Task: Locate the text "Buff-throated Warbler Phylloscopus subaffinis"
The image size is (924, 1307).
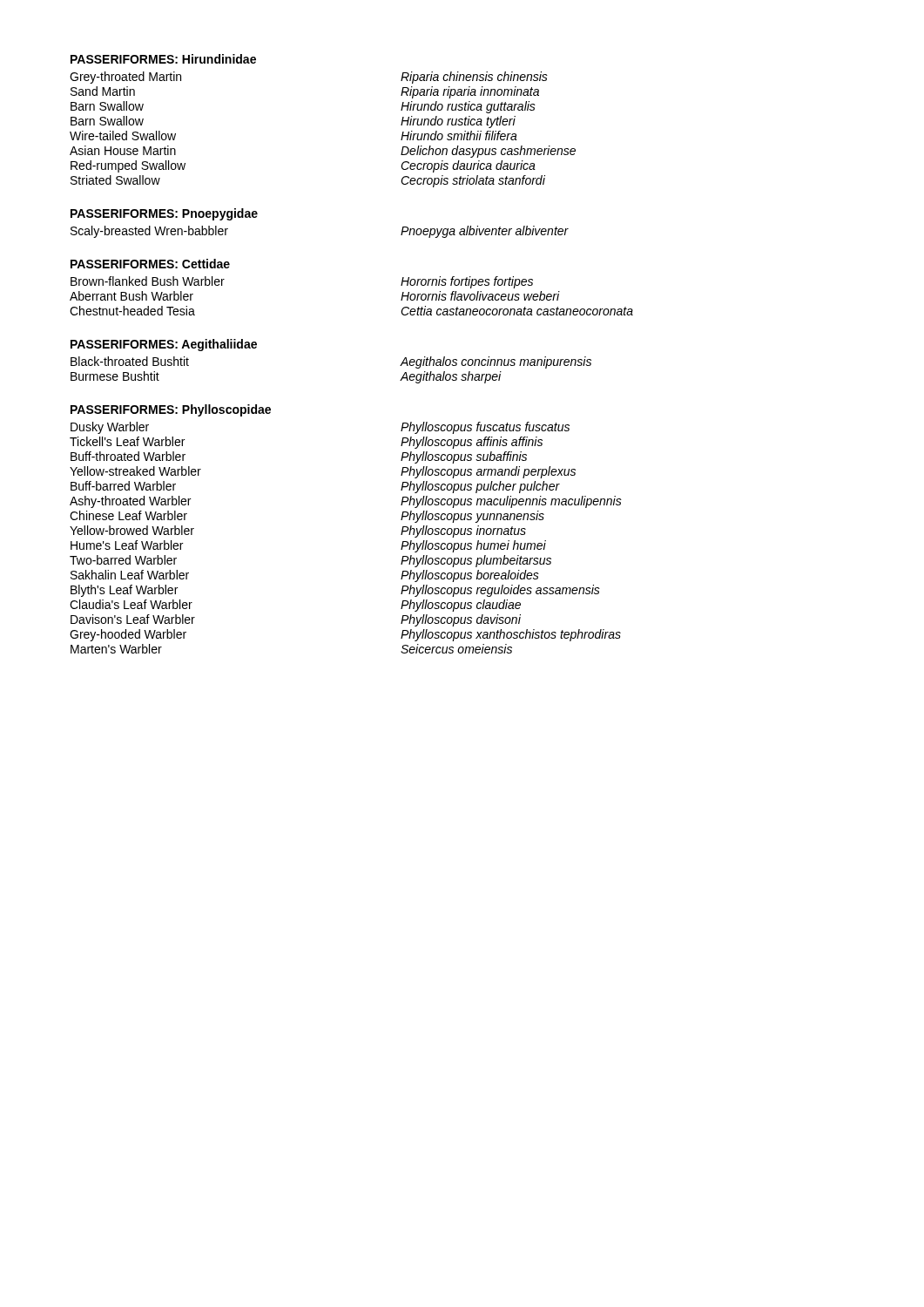Action: [x=124, y=457]
